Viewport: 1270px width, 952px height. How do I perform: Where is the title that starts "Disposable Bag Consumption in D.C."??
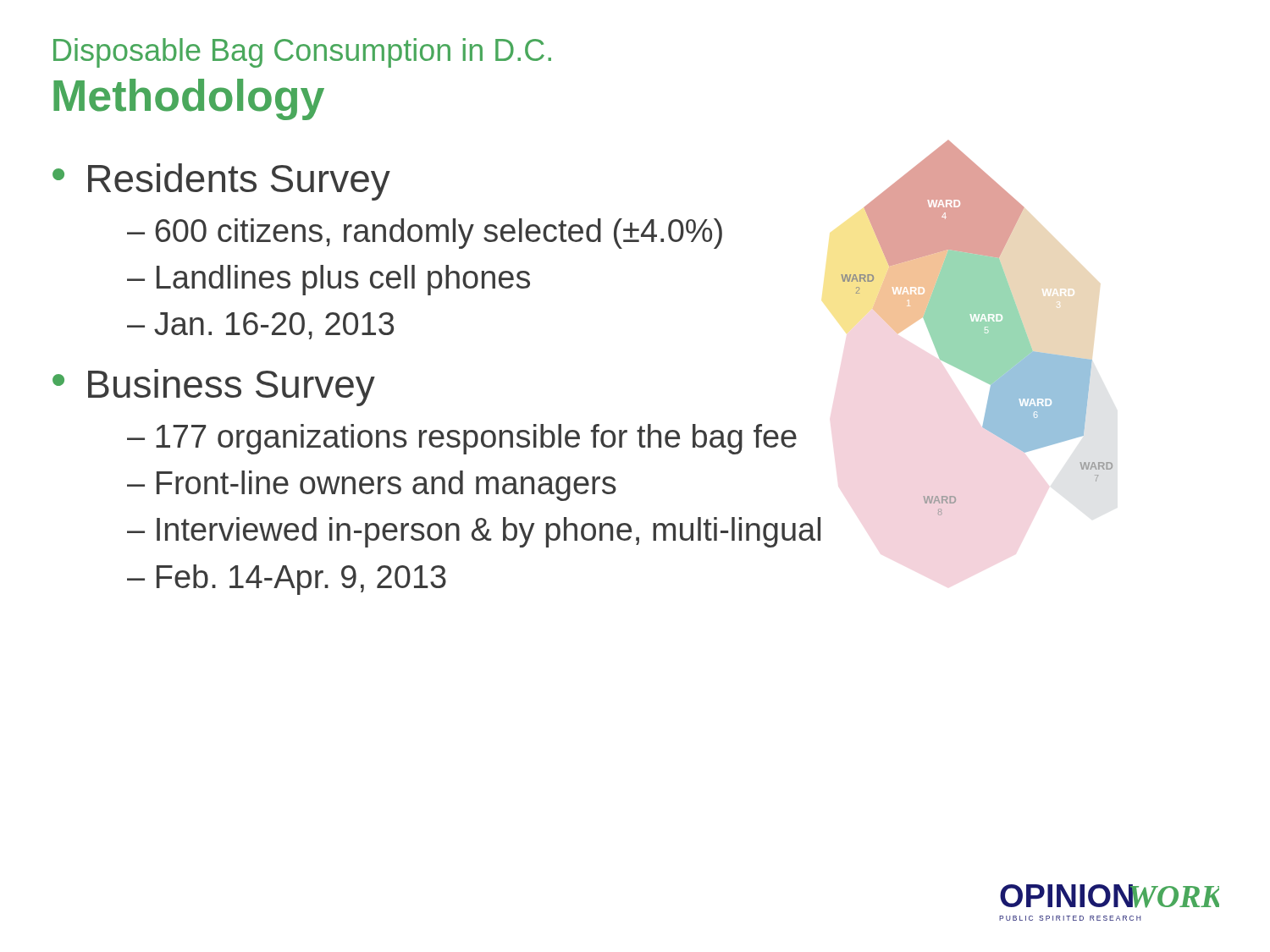point(302,76)
